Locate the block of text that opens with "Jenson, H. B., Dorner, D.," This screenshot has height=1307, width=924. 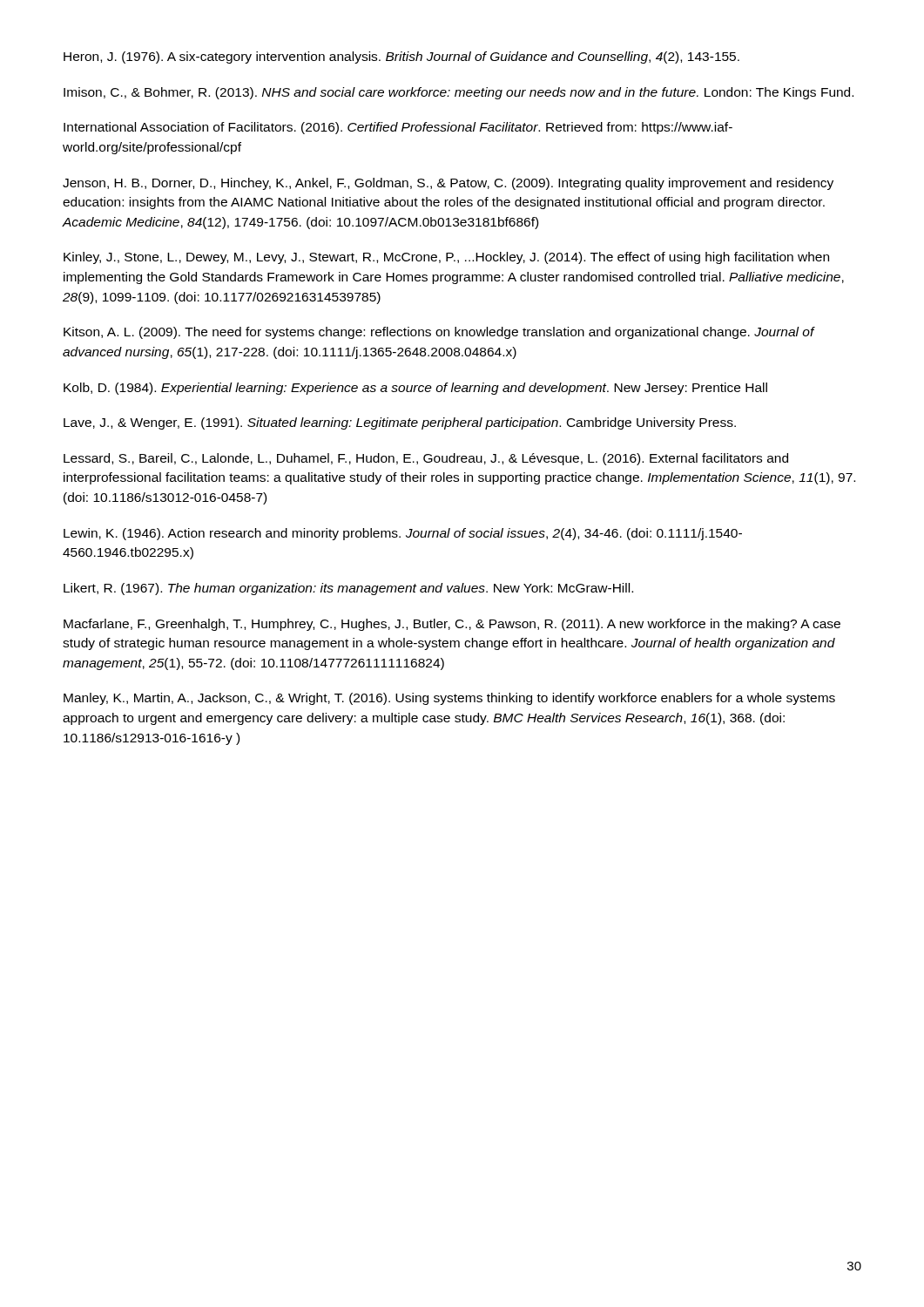tap(448, 202)
